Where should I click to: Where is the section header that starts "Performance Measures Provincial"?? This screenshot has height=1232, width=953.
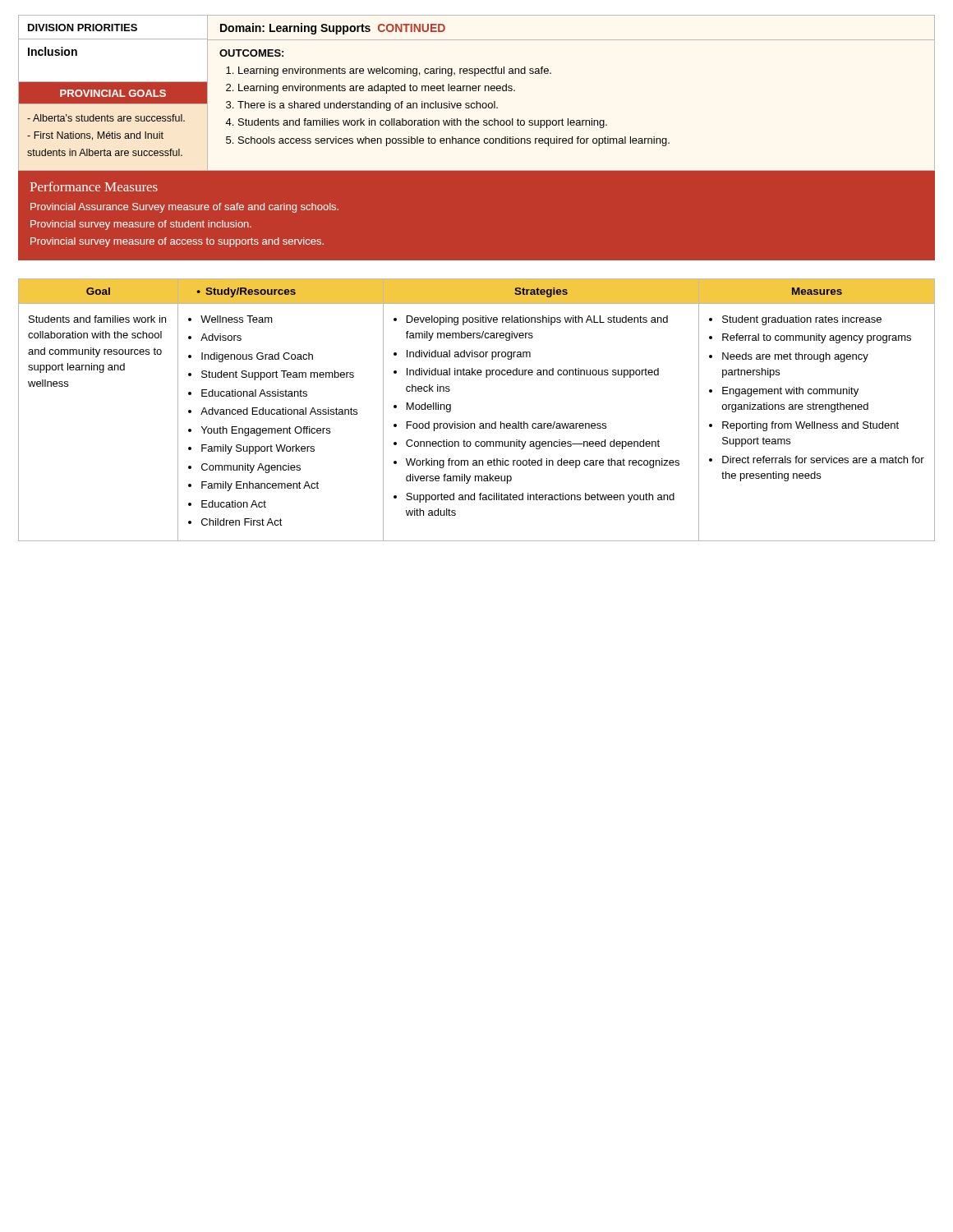point(94,186)
